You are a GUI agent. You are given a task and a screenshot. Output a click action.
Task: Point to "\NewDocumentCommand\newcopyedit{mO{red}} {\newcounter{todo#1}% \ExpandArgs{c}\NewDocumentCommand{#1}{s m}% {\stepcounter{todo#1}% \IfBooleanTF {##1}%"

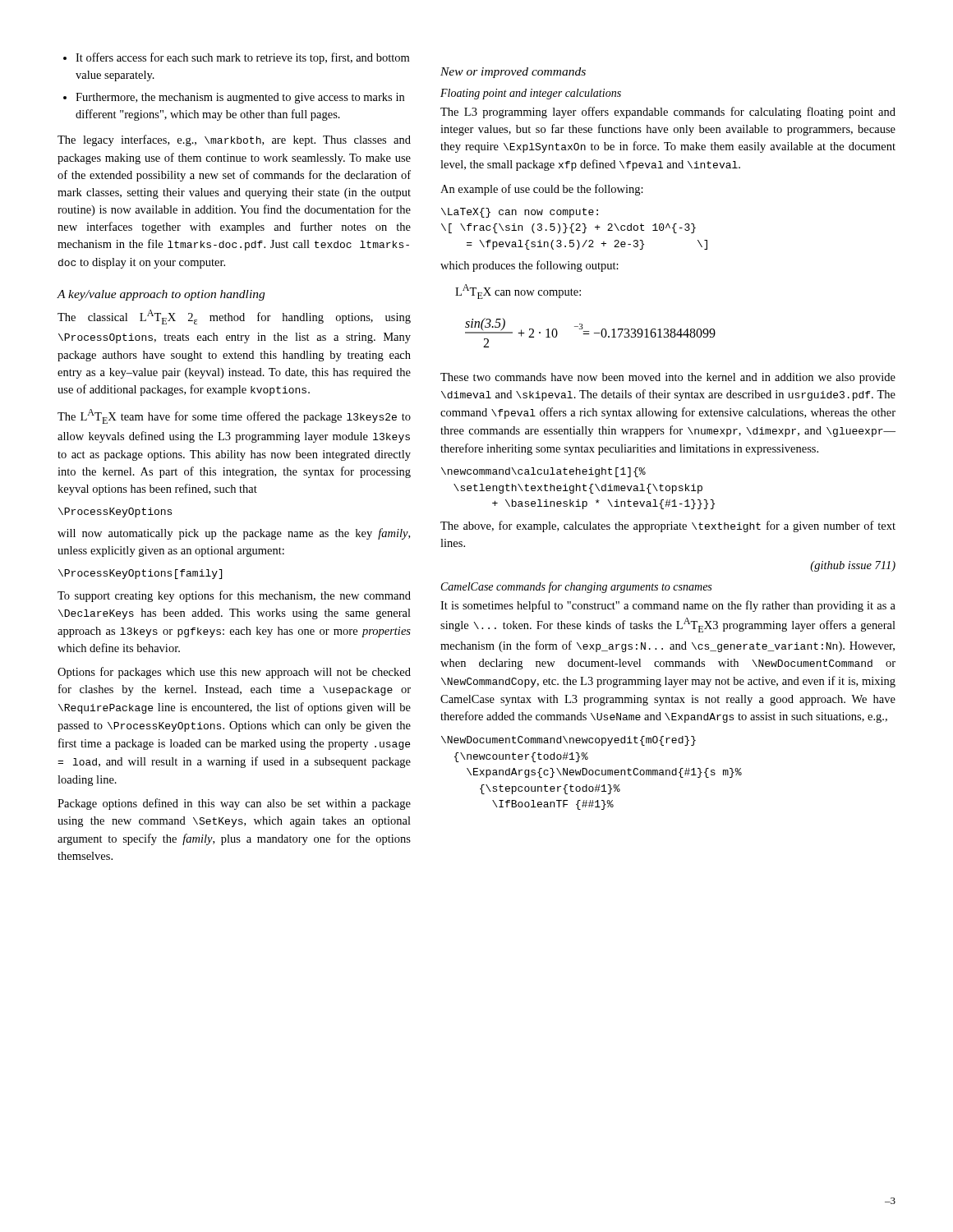(x=668, y=773)
